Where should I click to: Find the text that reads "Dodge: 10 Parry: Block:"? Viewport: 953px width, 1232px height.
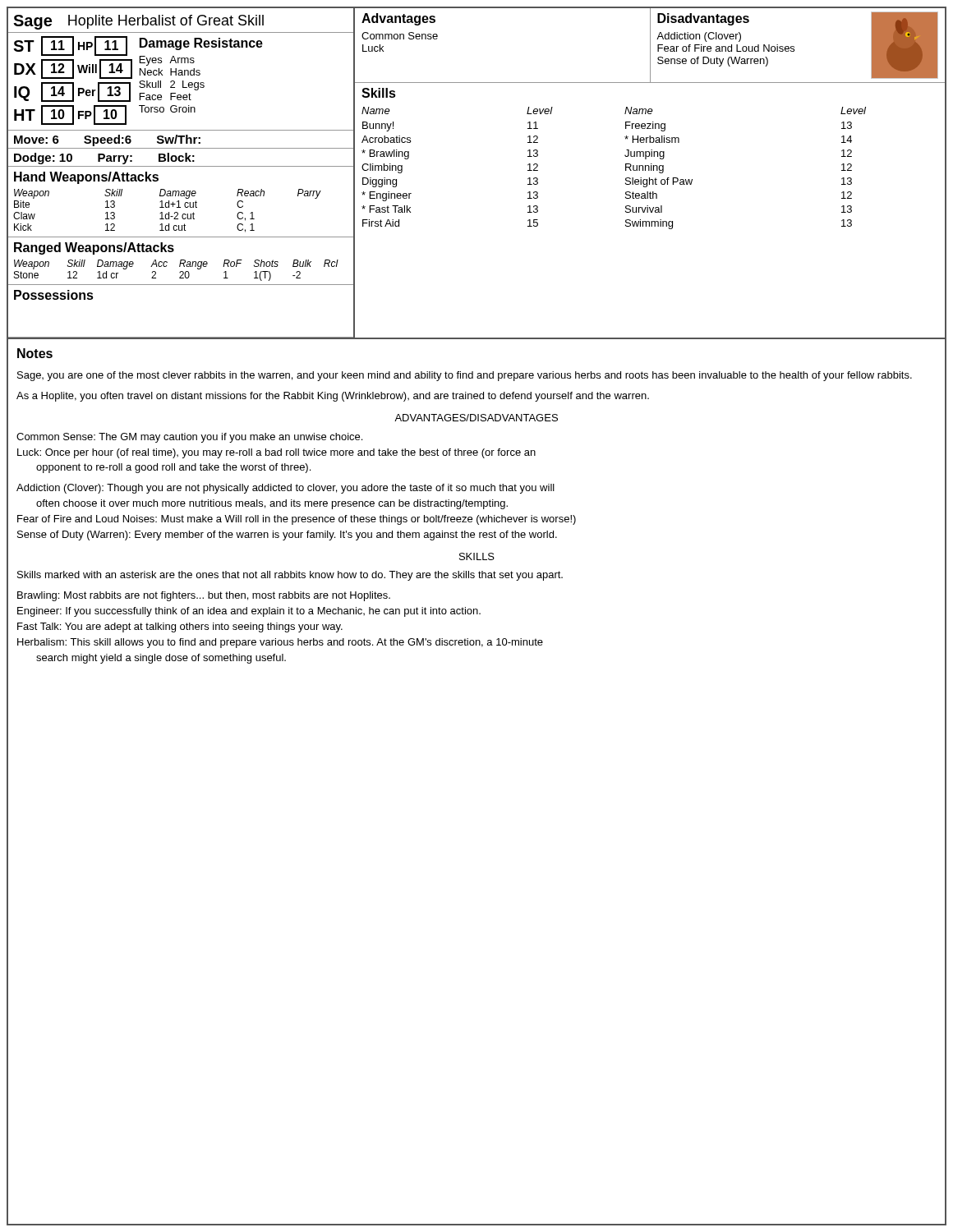point(104,157)
